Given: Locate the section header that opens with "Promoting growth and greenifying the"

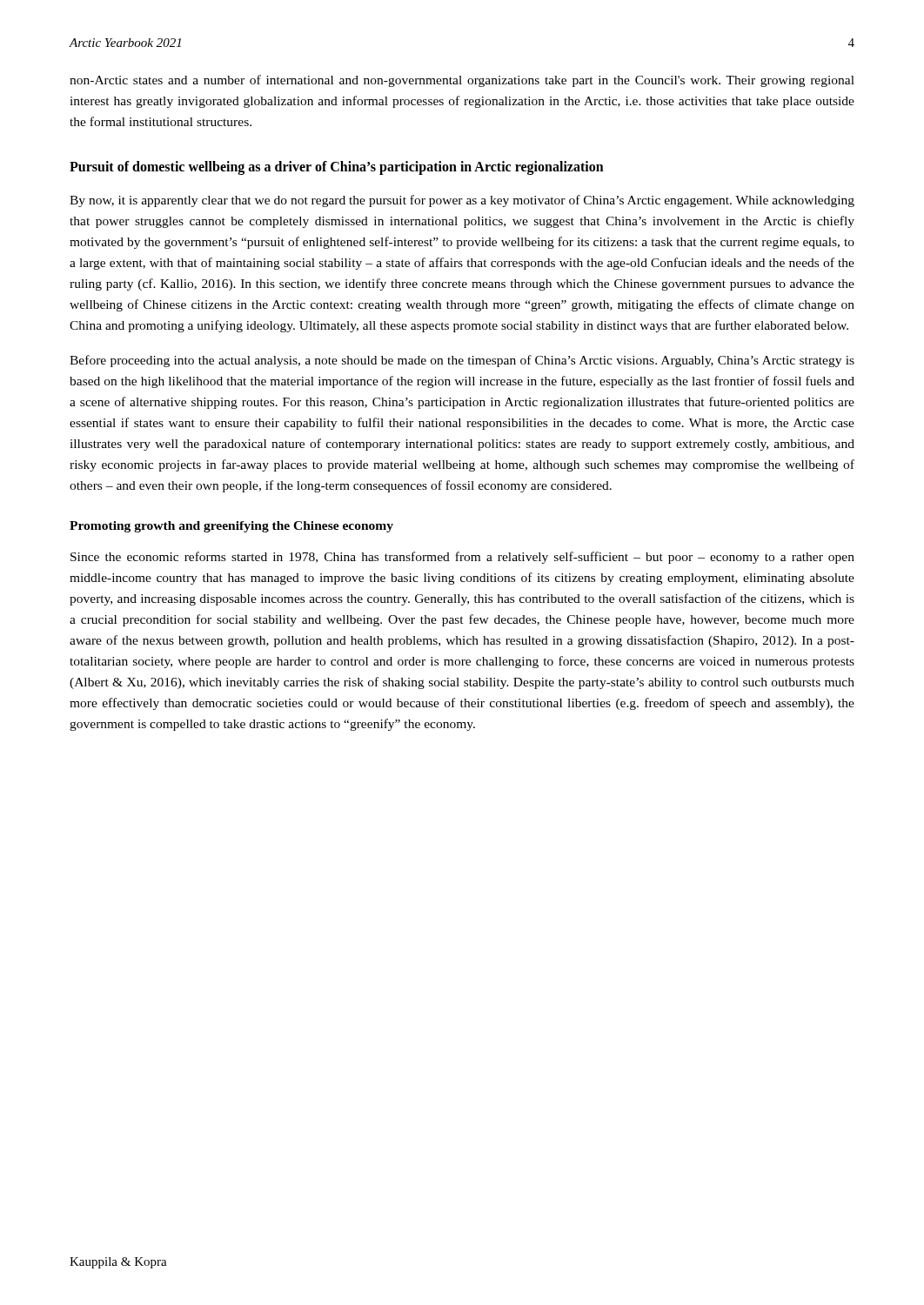Looking at the screenshot, I should (231, 525).
